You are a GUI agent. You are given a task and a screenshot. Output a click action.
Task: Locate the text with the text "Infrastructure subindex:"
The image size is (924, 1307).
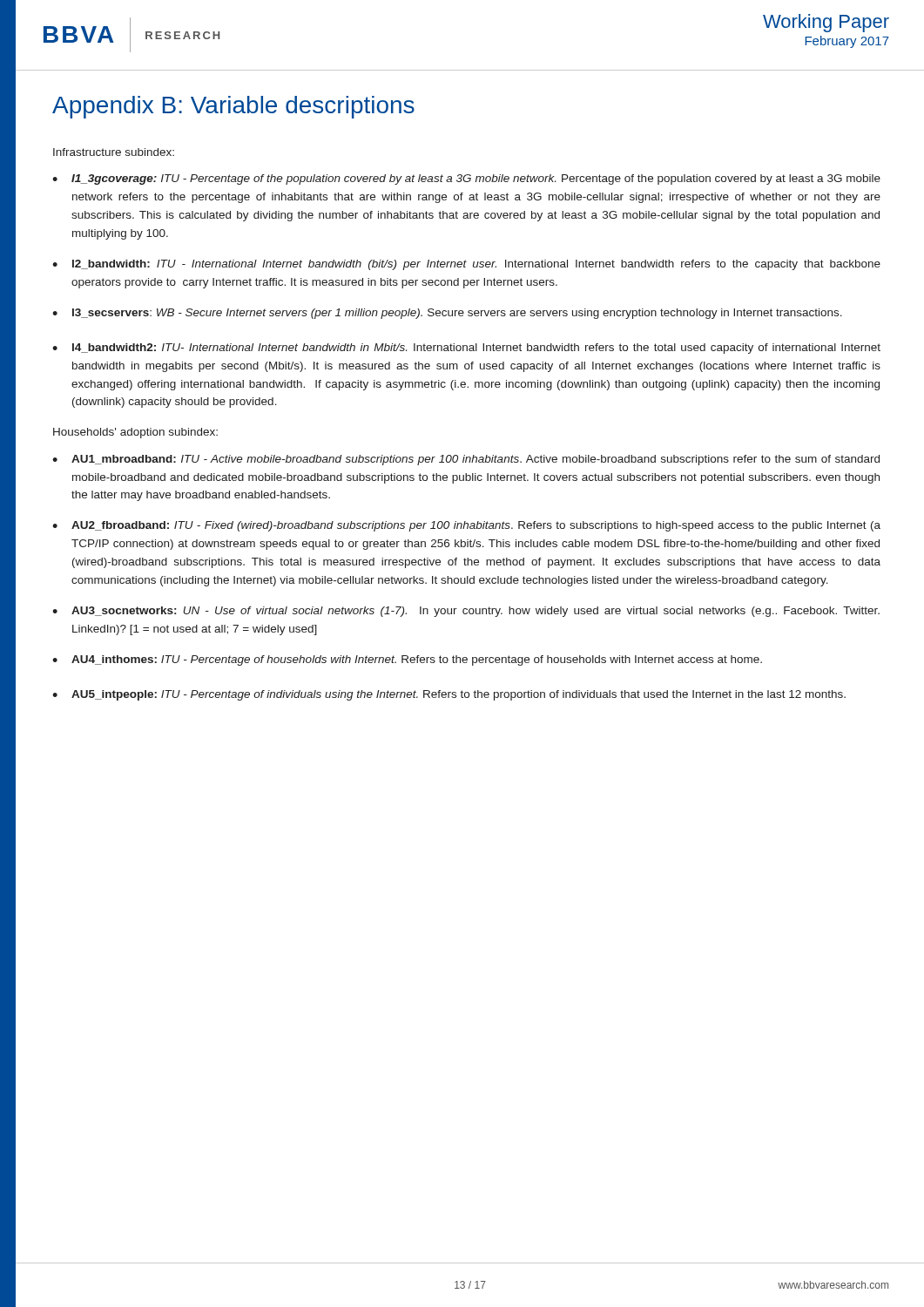click(x=114, y=152)
